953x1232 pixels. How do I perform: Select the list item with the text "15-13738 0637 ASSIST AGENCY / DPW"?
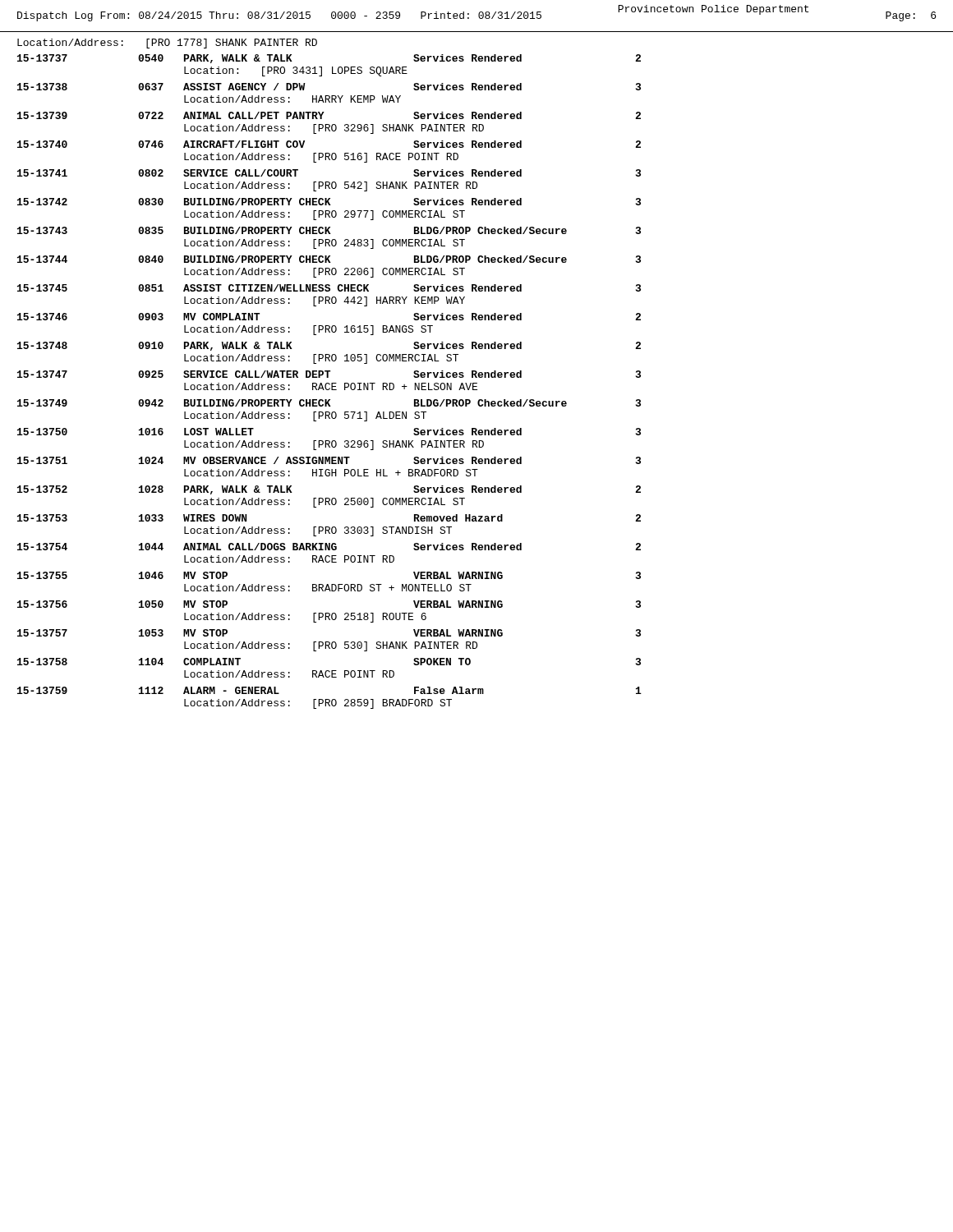pyautogui.click(x=476, y=94)
